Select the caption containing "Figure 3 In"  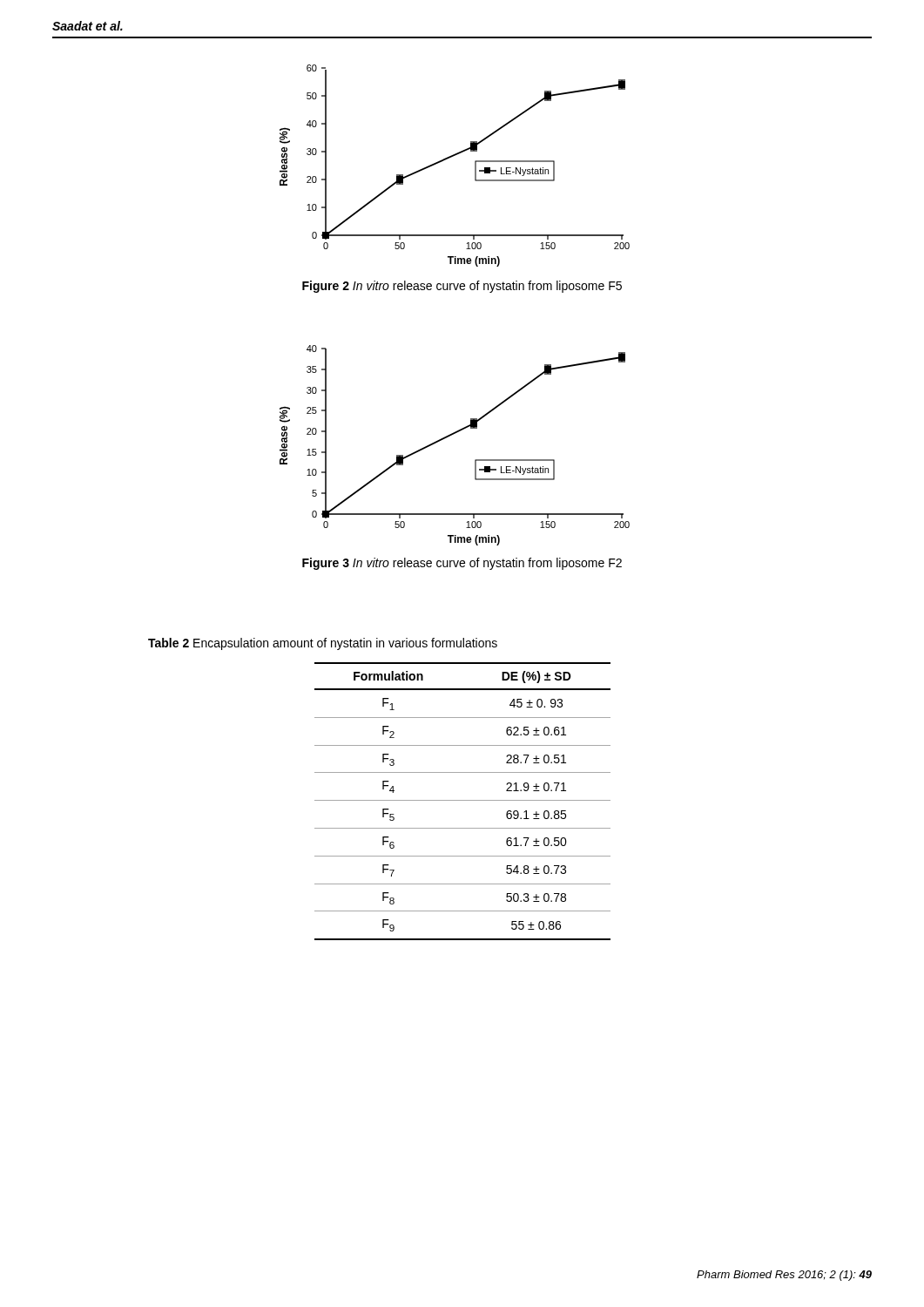point(462,563)
